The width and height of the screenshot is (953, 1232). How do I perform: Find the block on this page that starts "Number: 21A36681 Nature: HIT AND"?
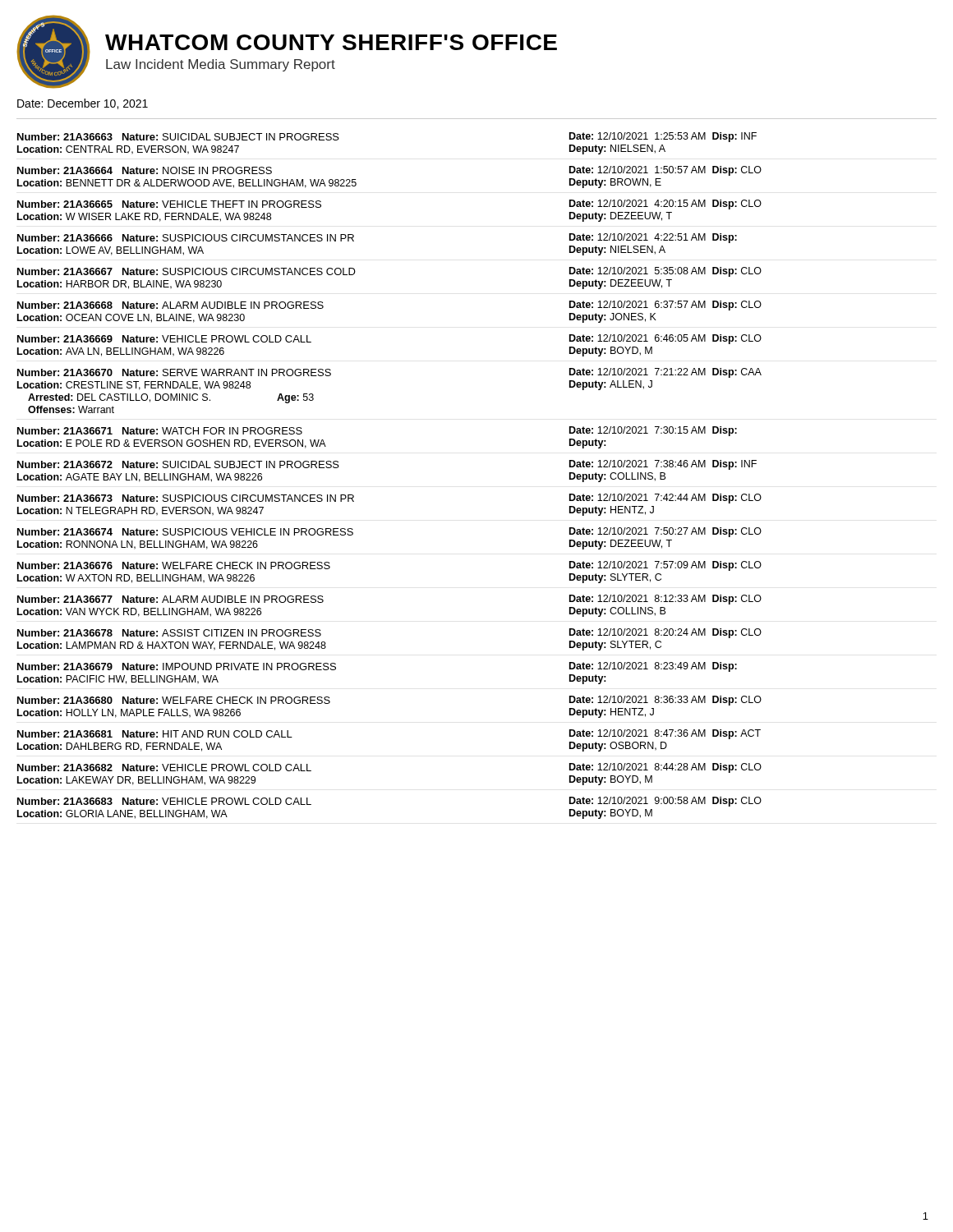[x=157, y=733]
